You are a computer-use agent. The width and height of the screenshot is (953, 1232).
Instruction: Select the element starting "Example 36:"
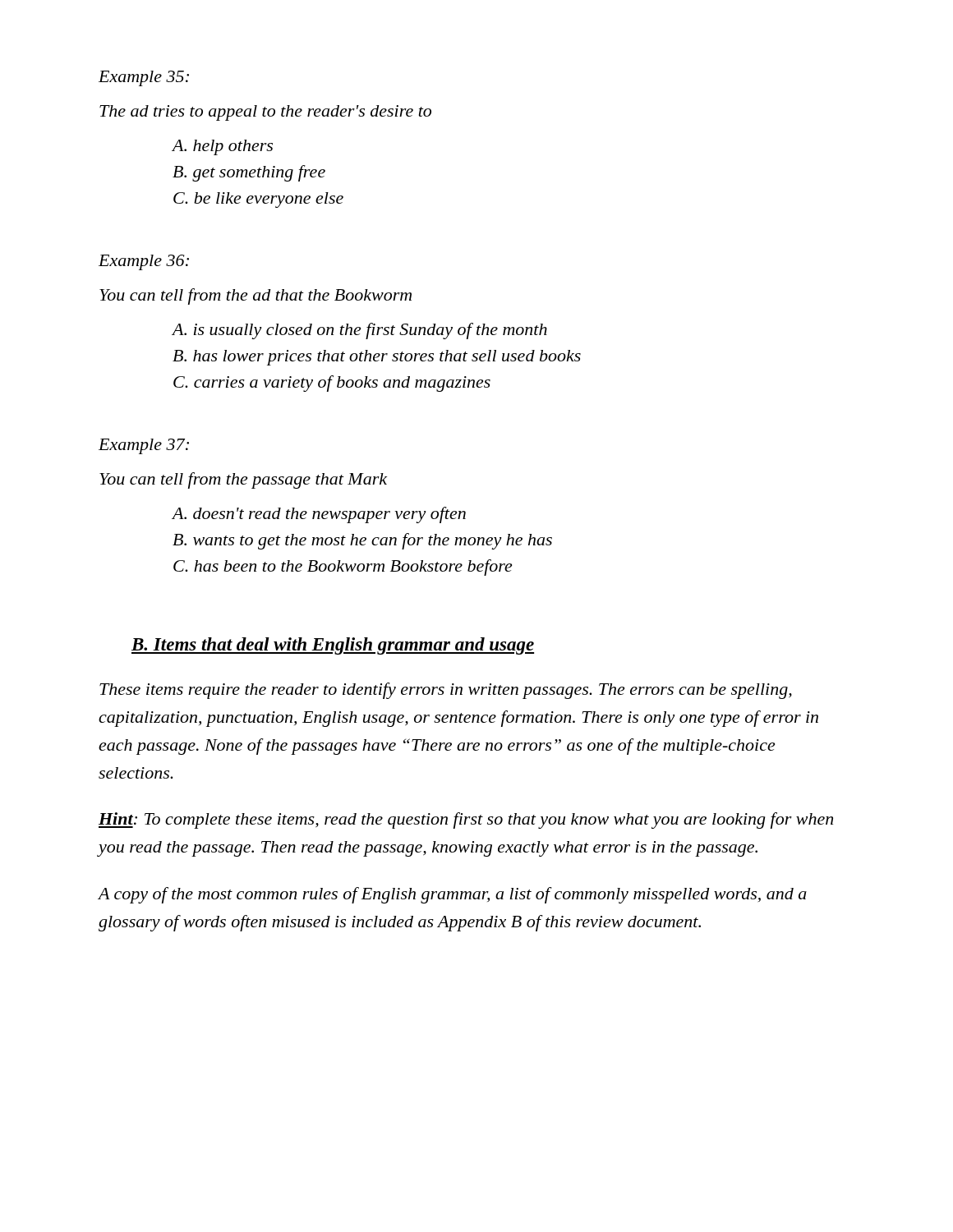pyautogui.click(x=144, y=260)
